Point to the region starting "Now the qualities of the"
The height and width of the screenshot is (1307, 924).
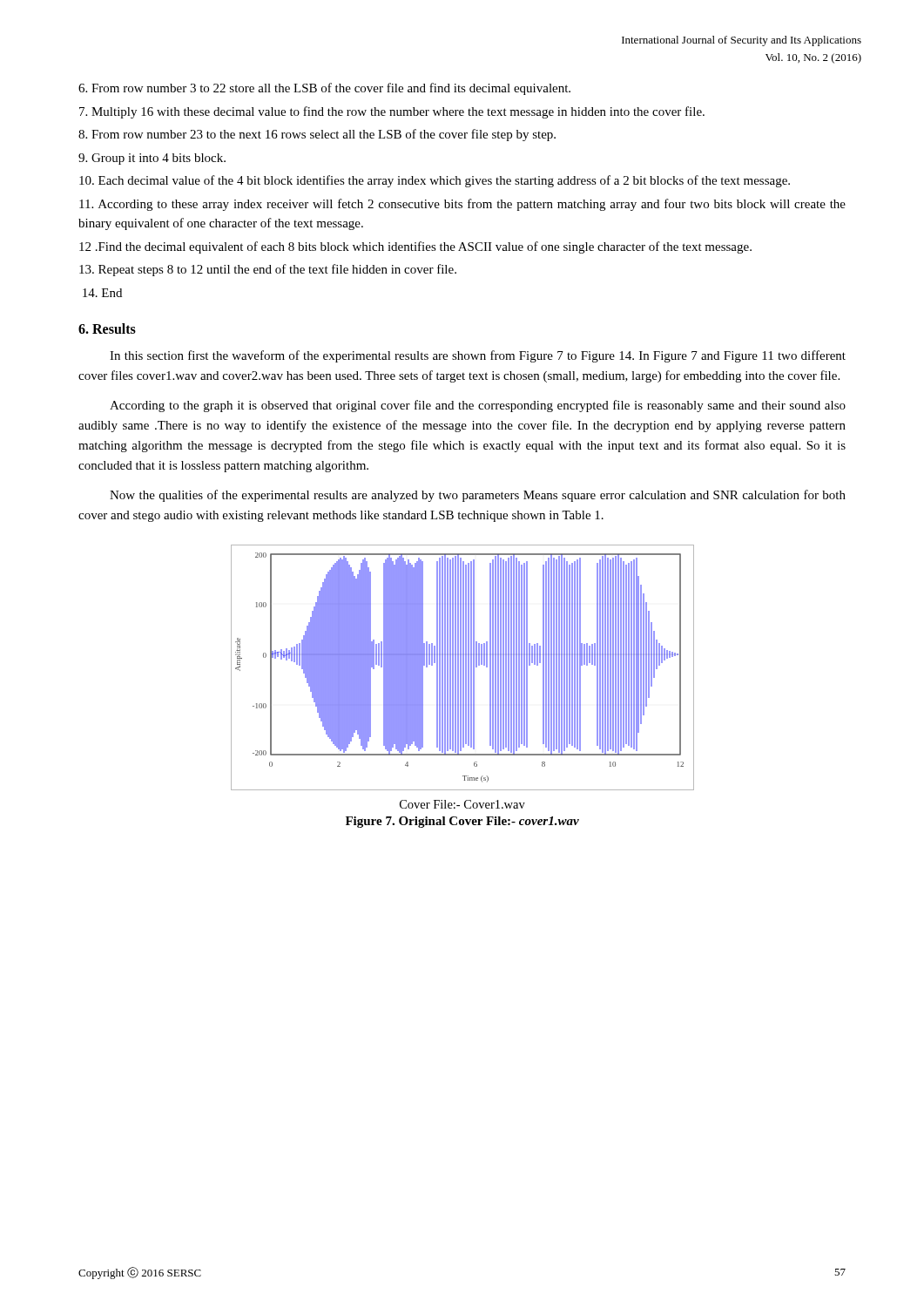click(x=462, y=505)
